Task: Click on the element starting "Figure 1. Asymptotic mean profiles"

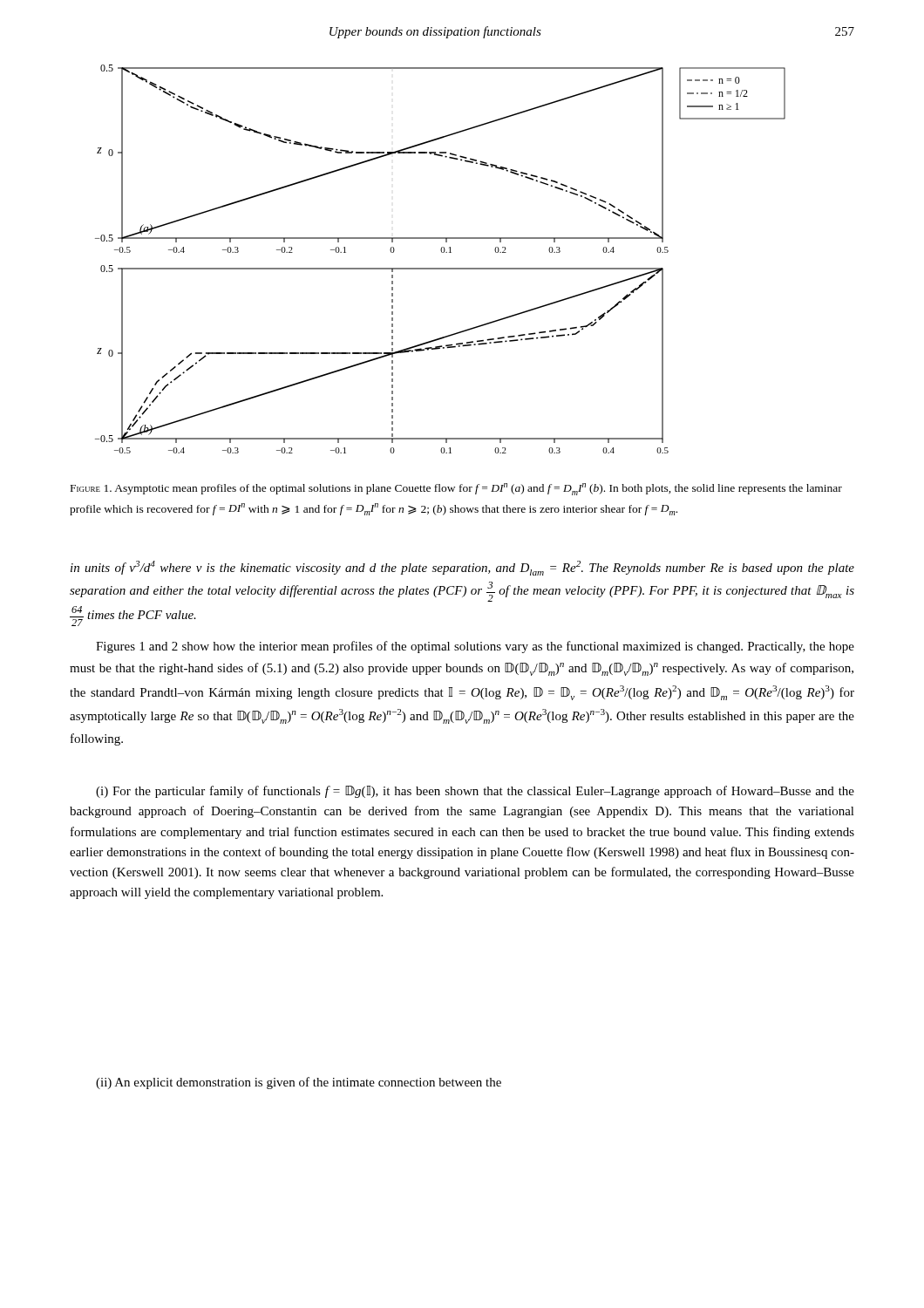Action: pyautogui.click(x=456, y=498)
